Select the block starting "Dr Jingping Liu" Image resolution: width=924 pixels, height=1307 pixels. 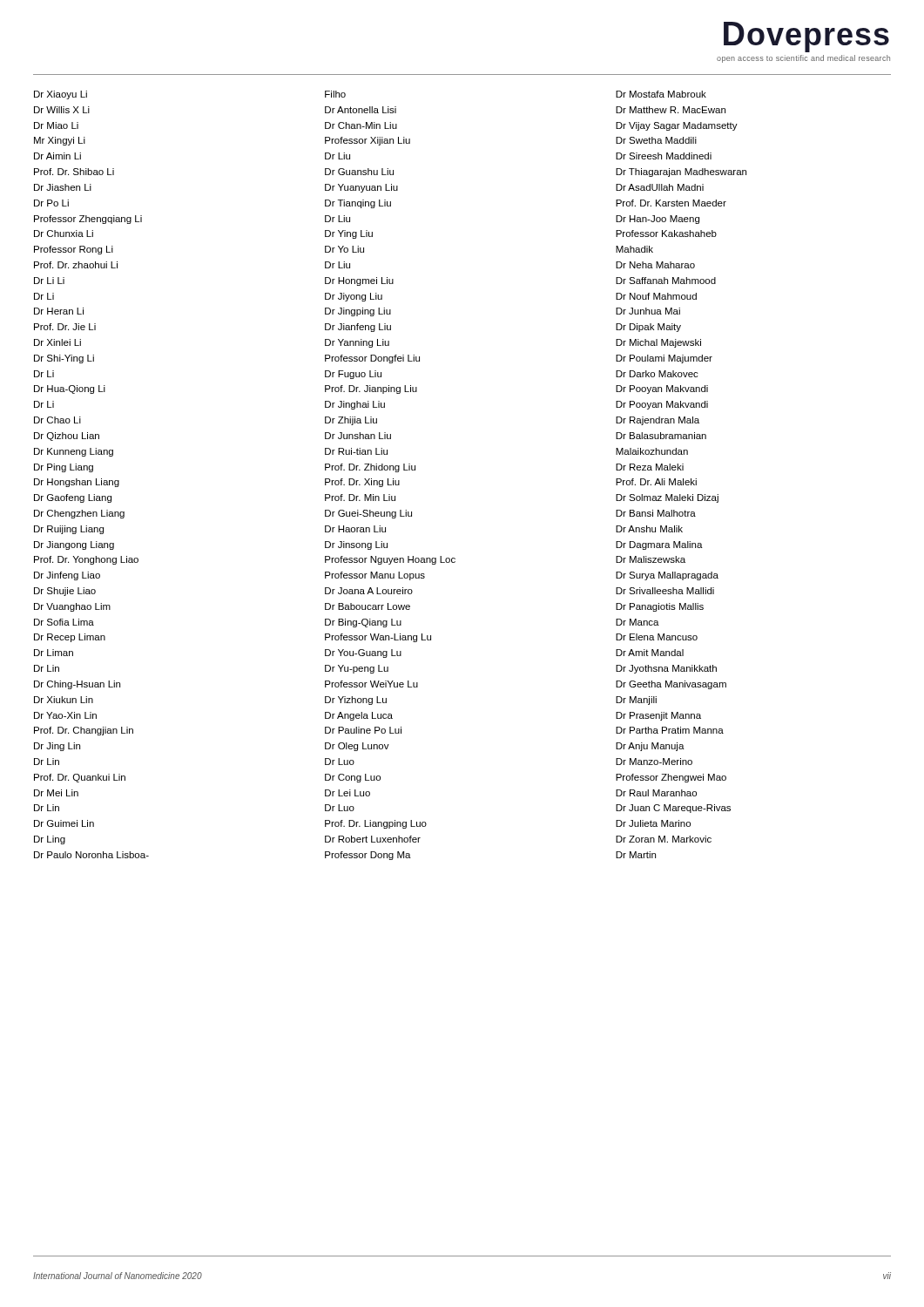pos(358,312)
